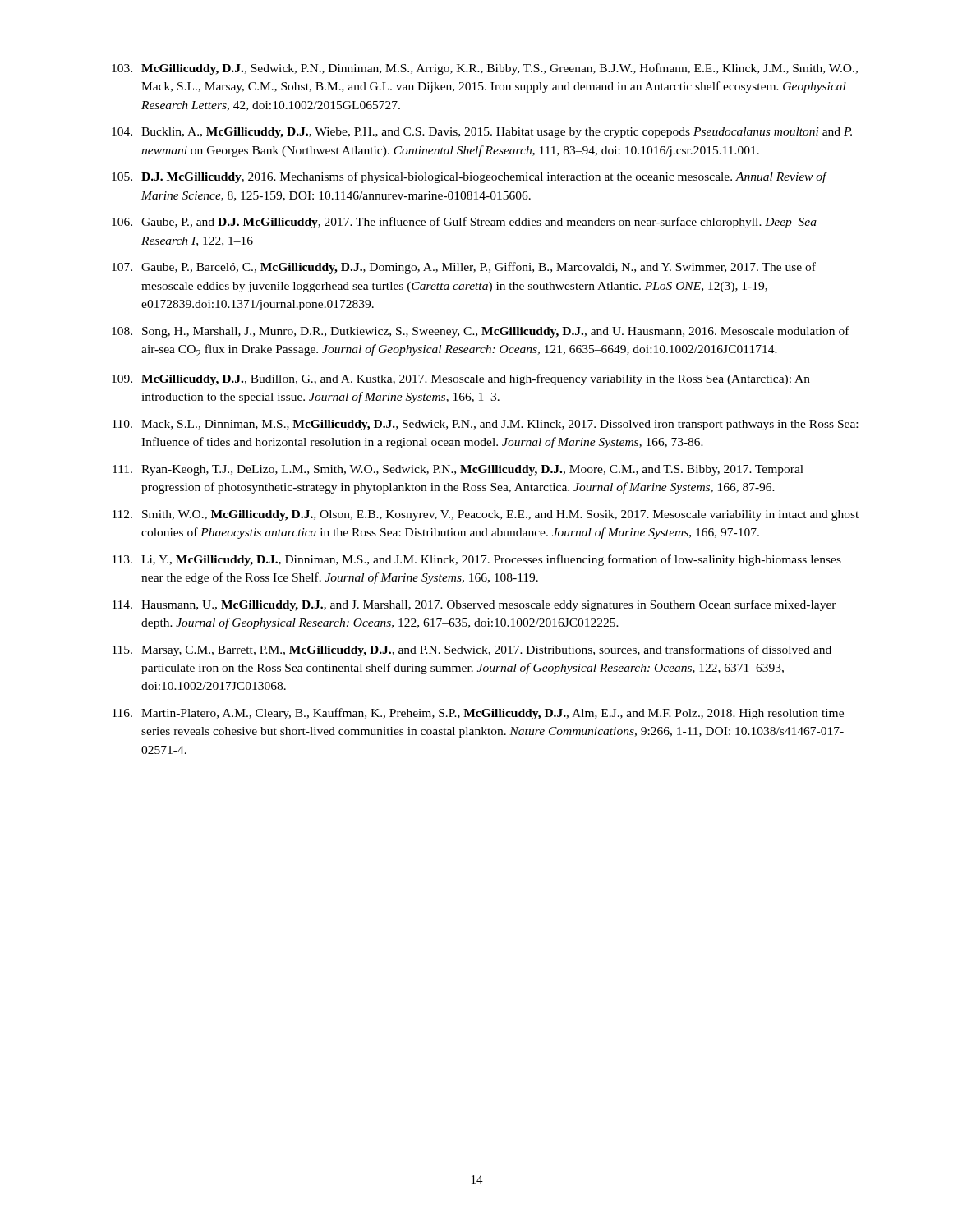
Task: Locate the block of text that opens with "116. Martin-Platero, A.M., Cleary, B.,"
Action: [x=476, y=732]
